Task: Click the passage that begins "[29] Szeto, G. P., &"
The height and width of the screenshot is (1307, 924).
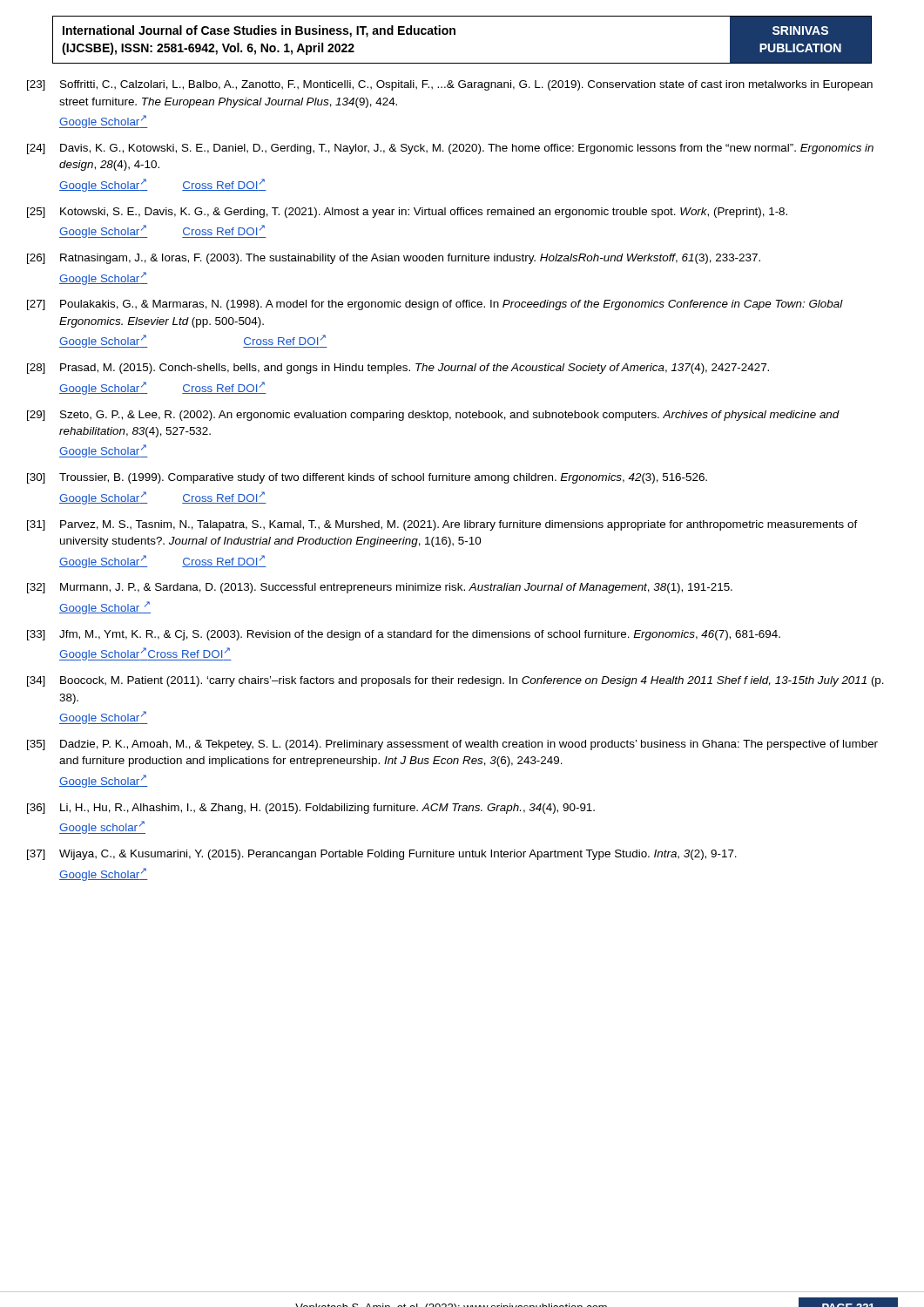Action: pos(433,416)
